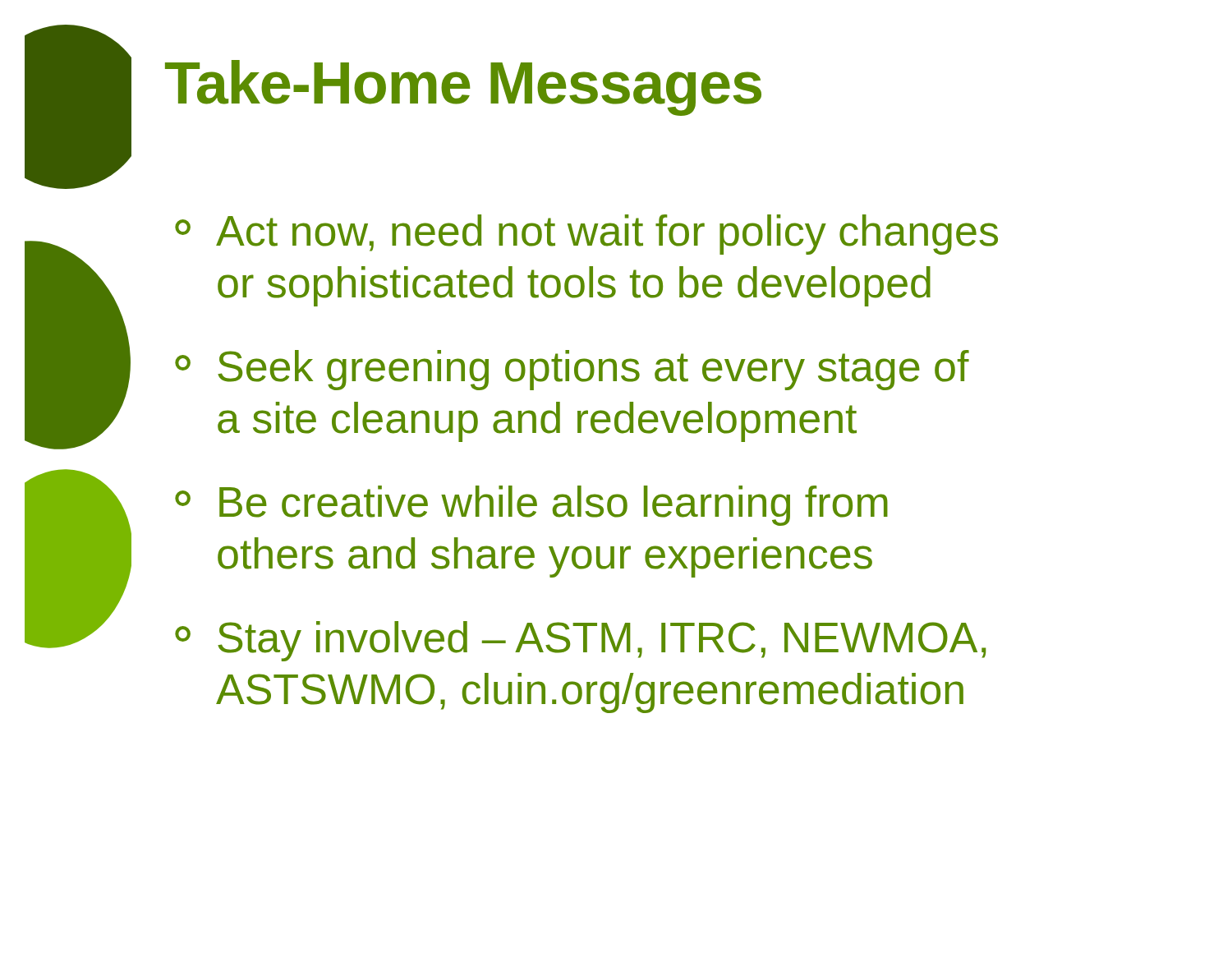The image size is (1232, 953).
Task: Select the illustration
Action: pyautogui.click(x=66, y=476)
